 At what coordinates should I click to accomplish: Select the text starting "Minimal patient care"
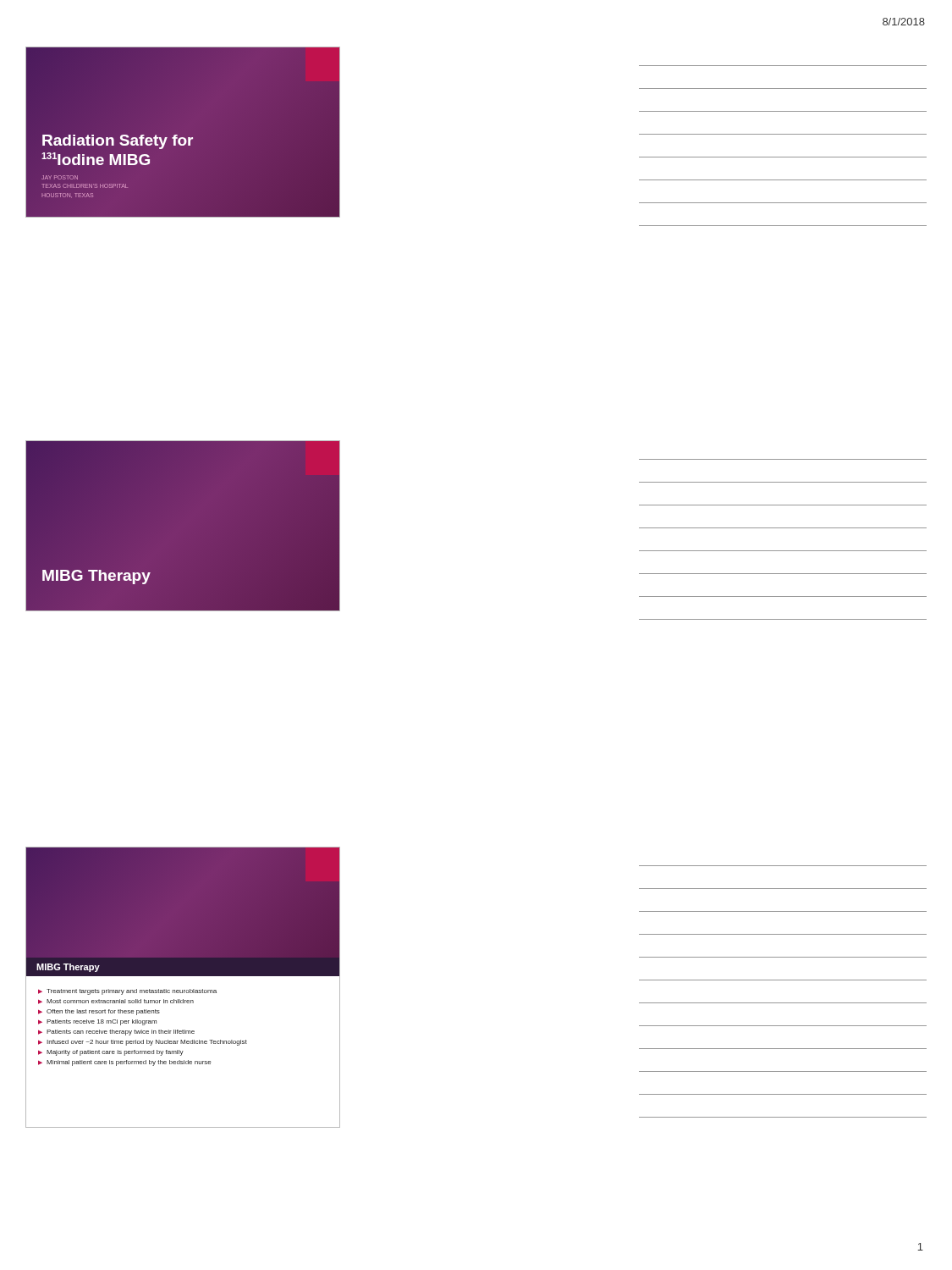click(129, 1062)
